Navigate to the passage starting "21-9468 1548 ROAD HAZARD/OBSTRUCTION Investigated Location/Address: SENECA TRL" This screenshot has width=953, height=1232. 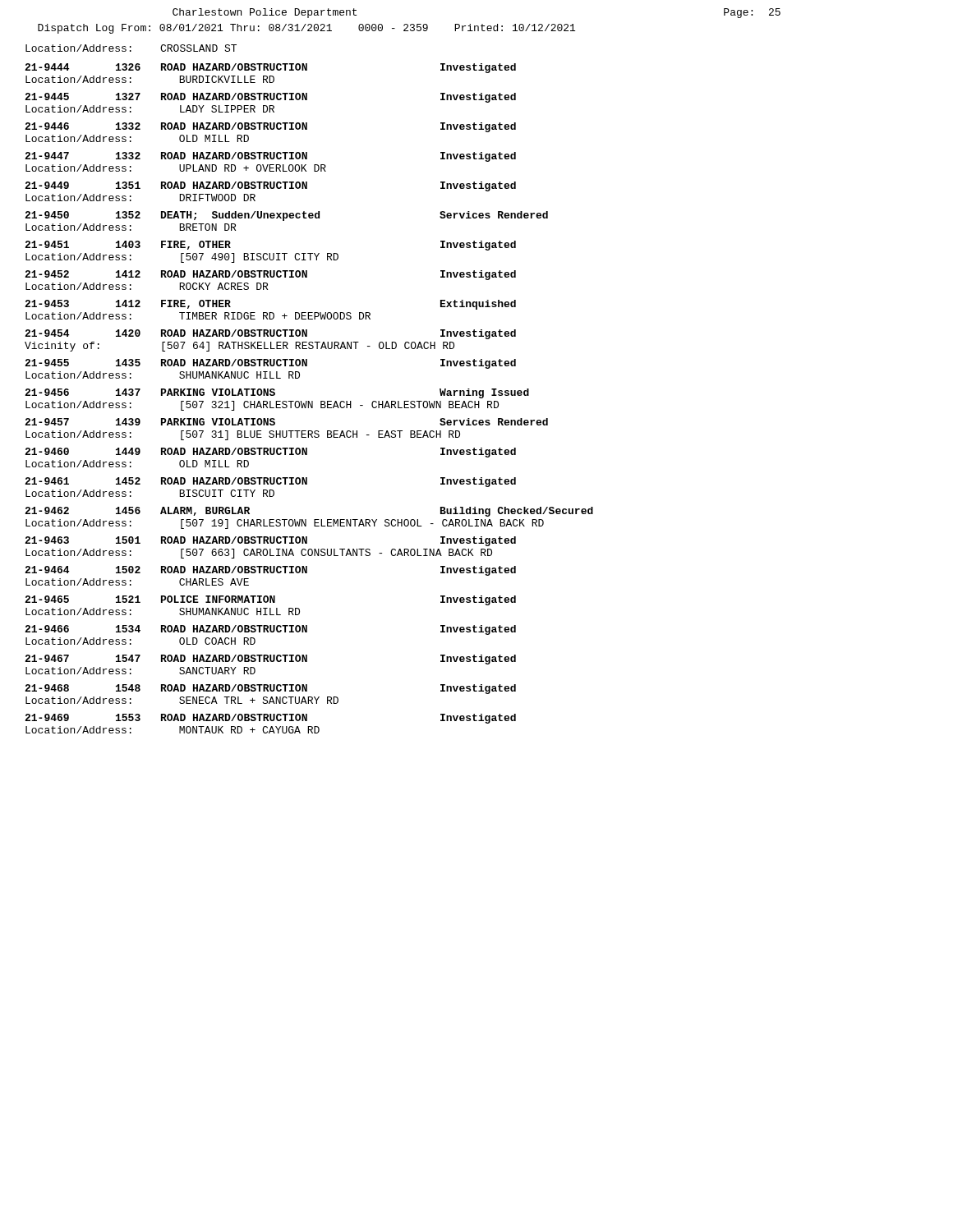point(476,695)
